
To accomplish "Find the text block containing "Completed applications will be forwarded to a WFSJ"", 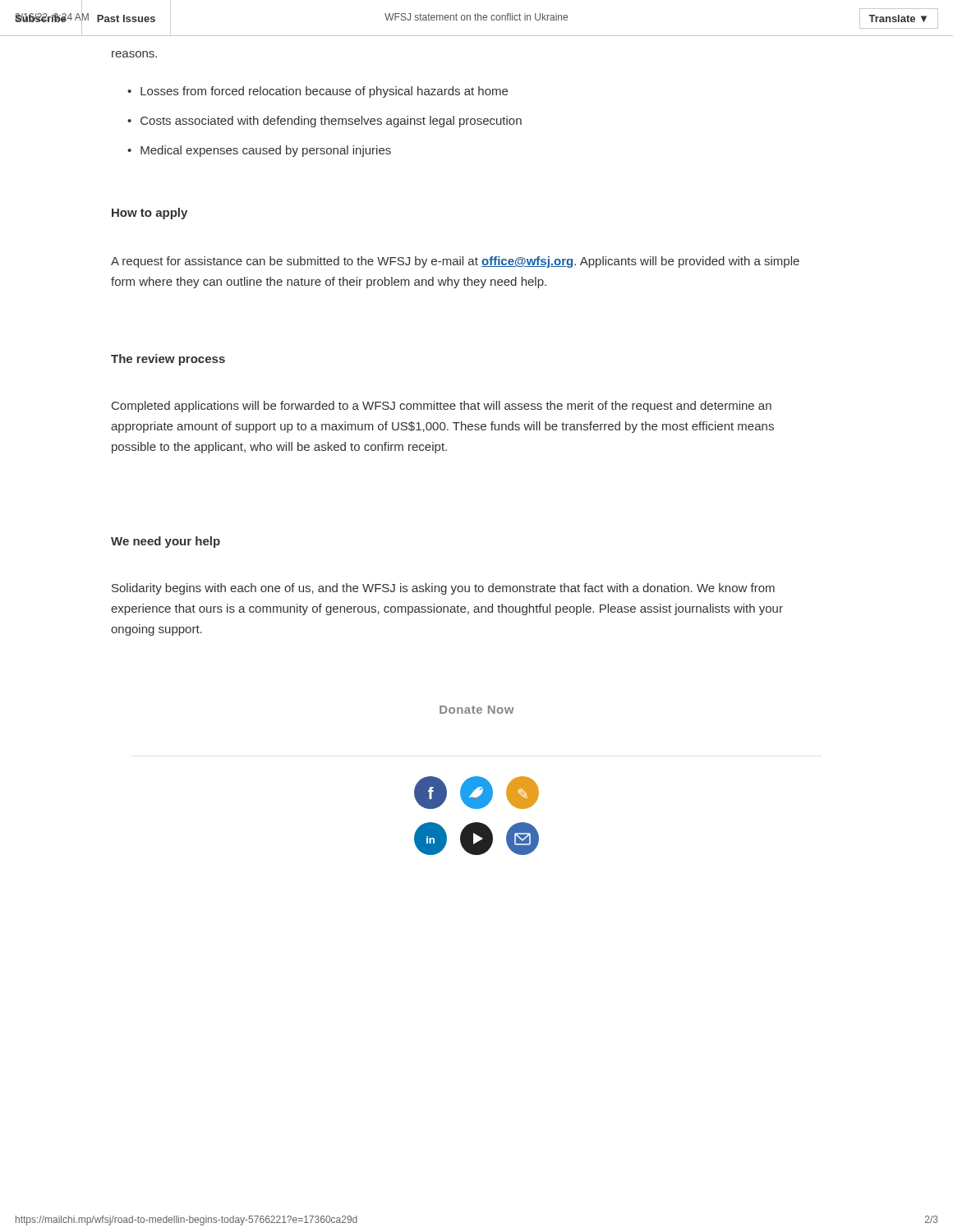I will pos(443,426).
